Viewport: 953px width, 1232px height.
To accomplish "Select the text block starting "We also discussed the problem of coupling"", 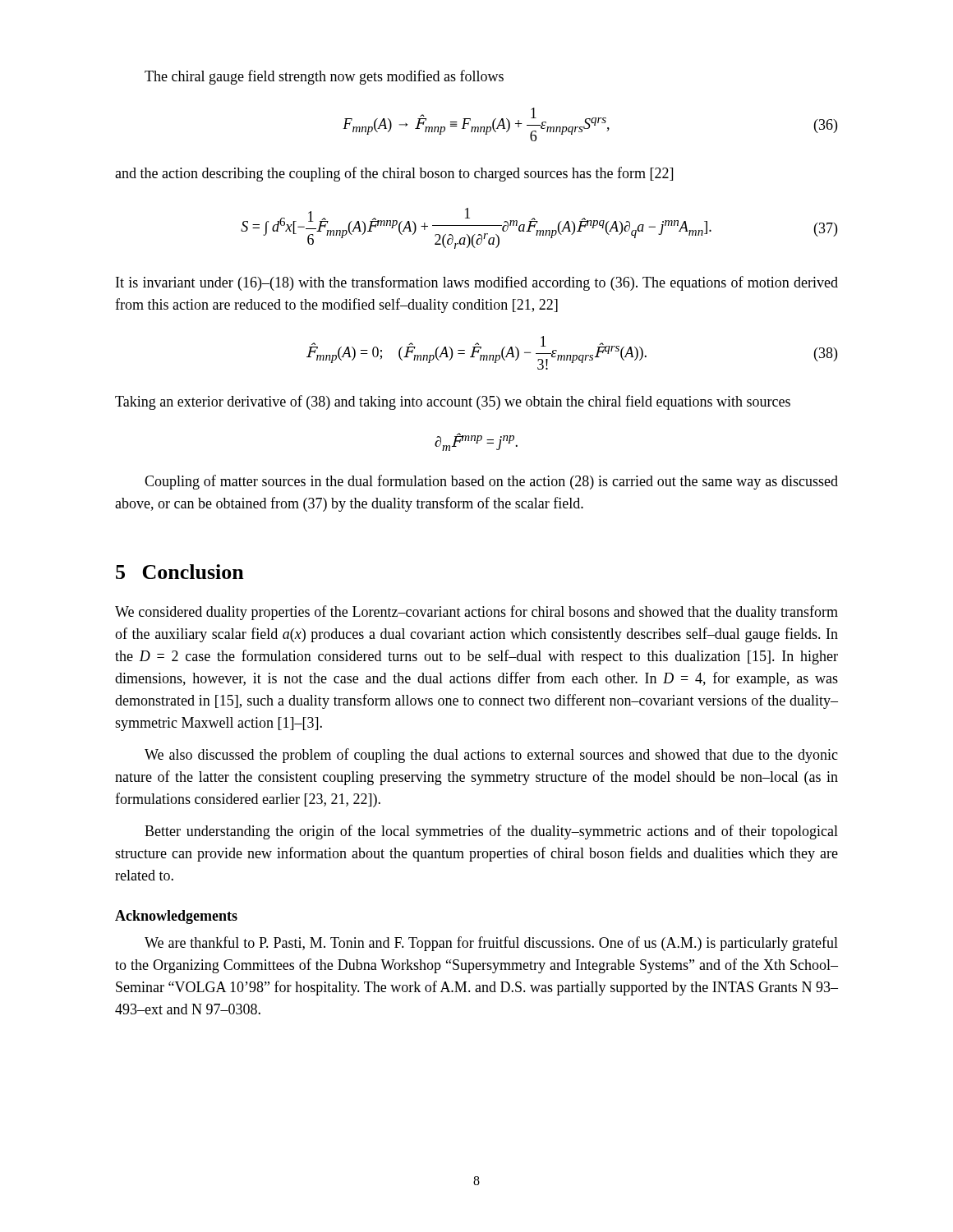I will (x=476, y=777).
